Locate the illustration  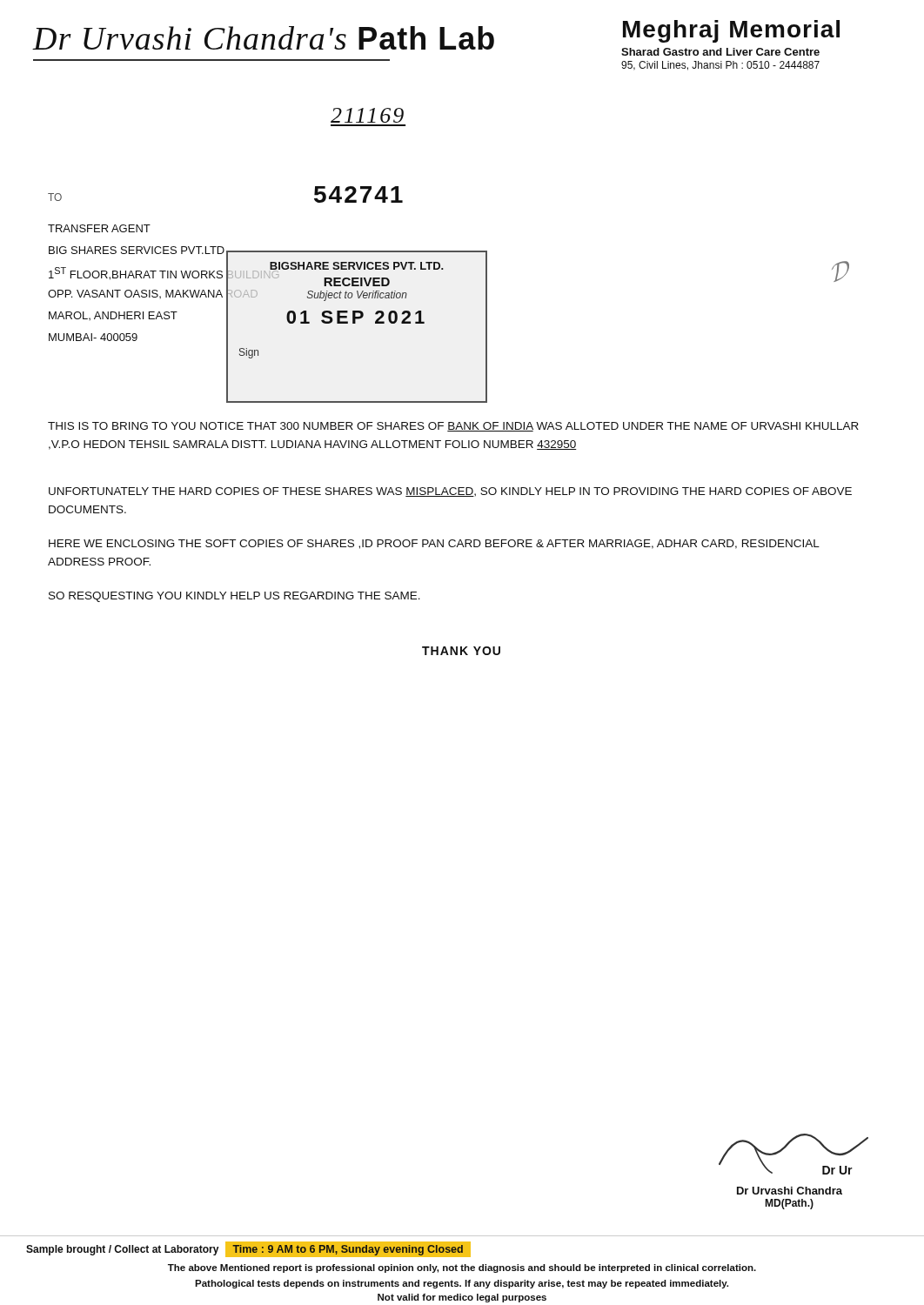pos(789,1165)
